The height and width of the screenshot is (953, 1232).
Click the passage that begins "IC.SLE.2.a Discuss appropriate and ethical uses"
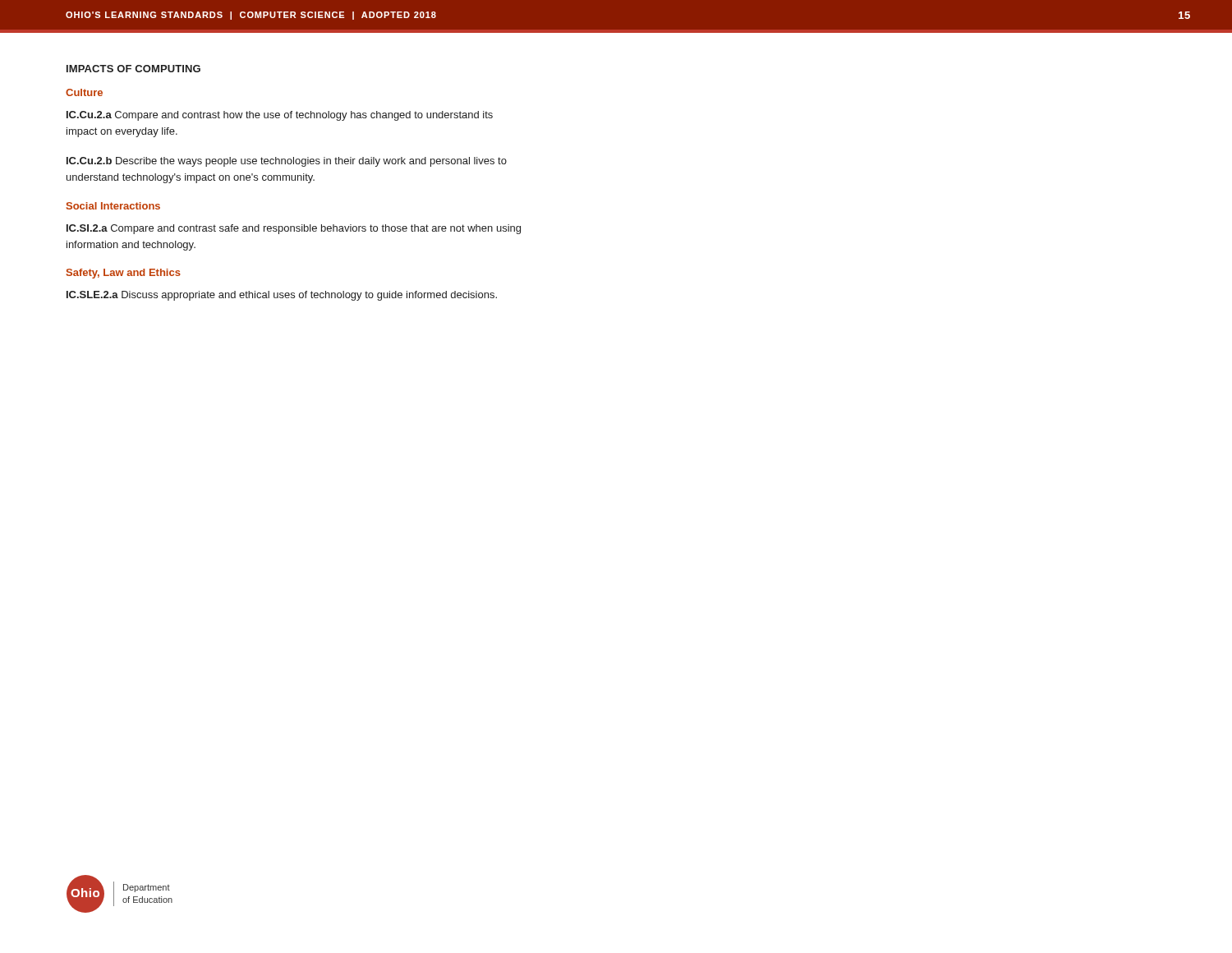click(x=282, y=294)
